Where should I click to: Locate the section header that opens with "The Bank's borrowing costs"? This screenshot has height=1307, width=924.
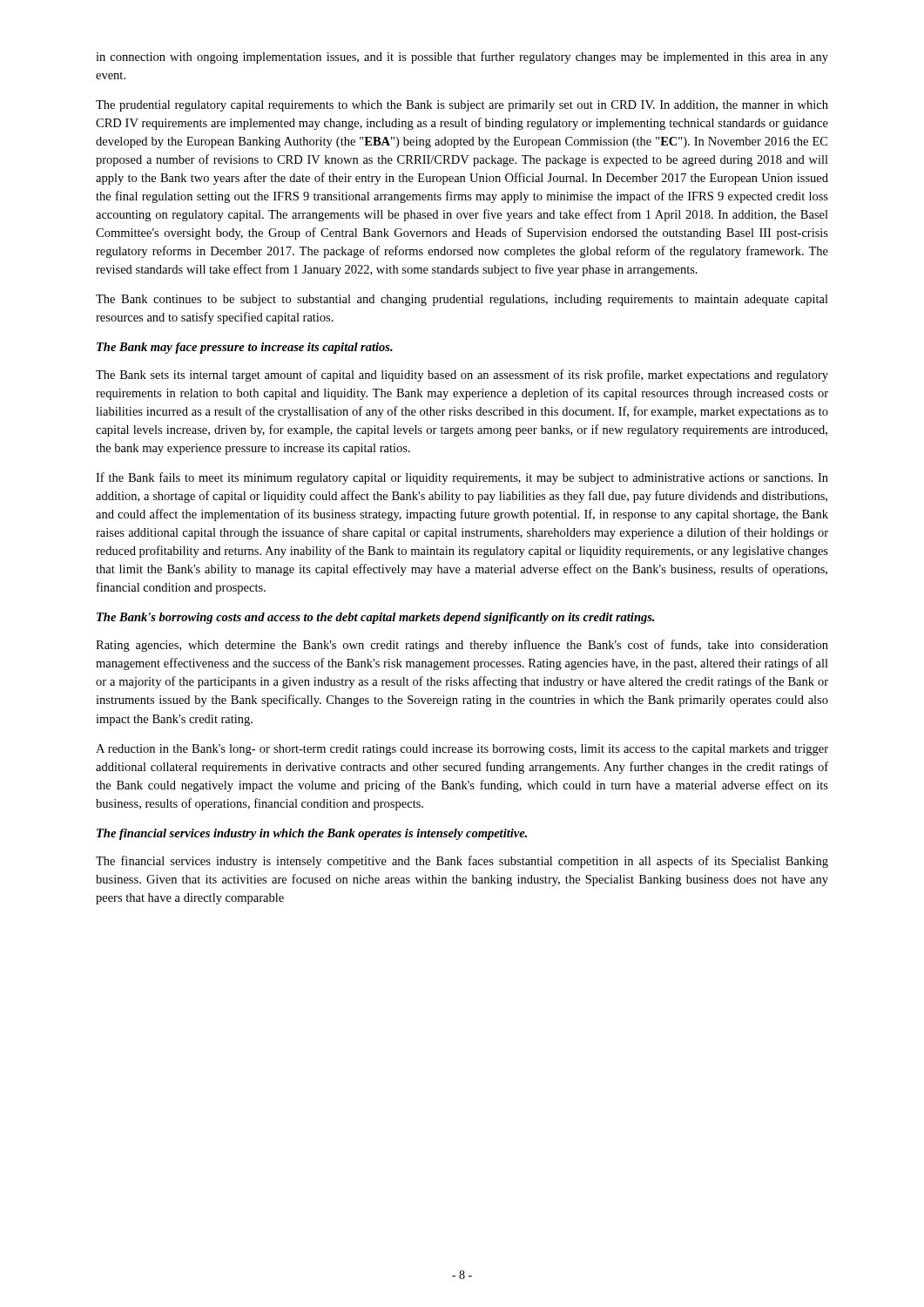(462, 618)
